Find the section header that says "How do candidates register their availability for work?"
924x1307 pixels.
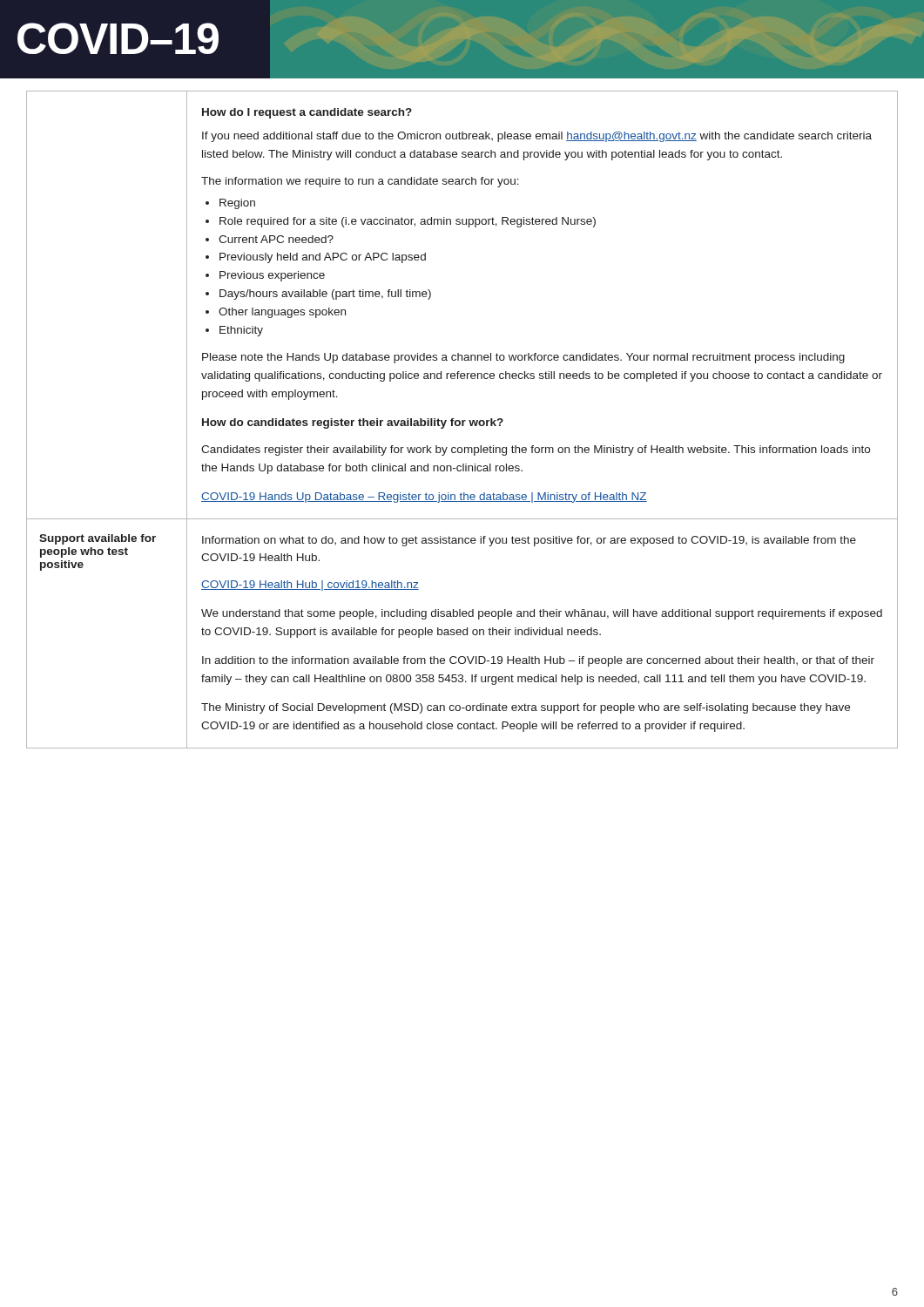(x=352, y=422)
